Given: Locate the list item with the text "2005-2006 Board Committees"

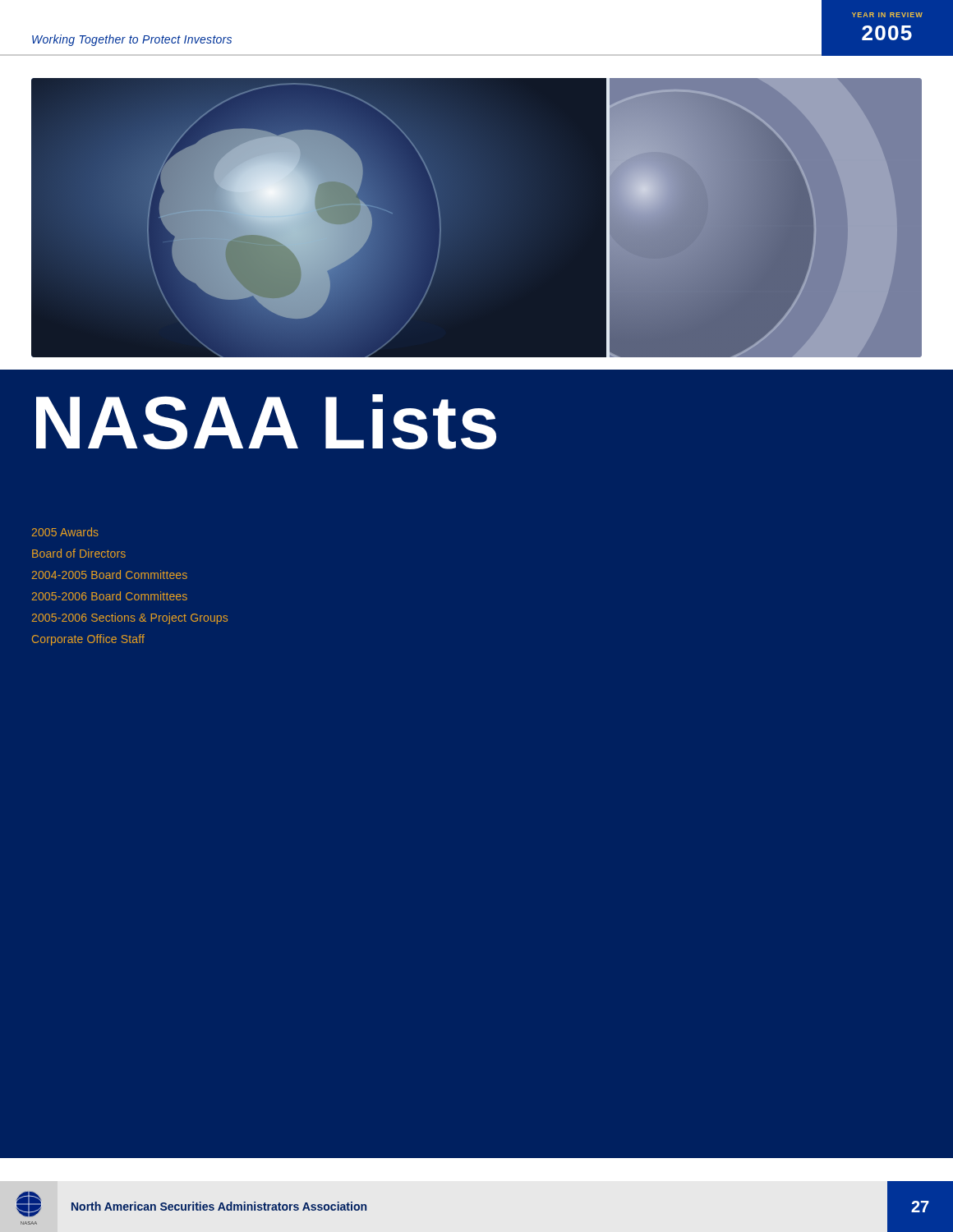Looking at the screenshot, I should point(109,596).
